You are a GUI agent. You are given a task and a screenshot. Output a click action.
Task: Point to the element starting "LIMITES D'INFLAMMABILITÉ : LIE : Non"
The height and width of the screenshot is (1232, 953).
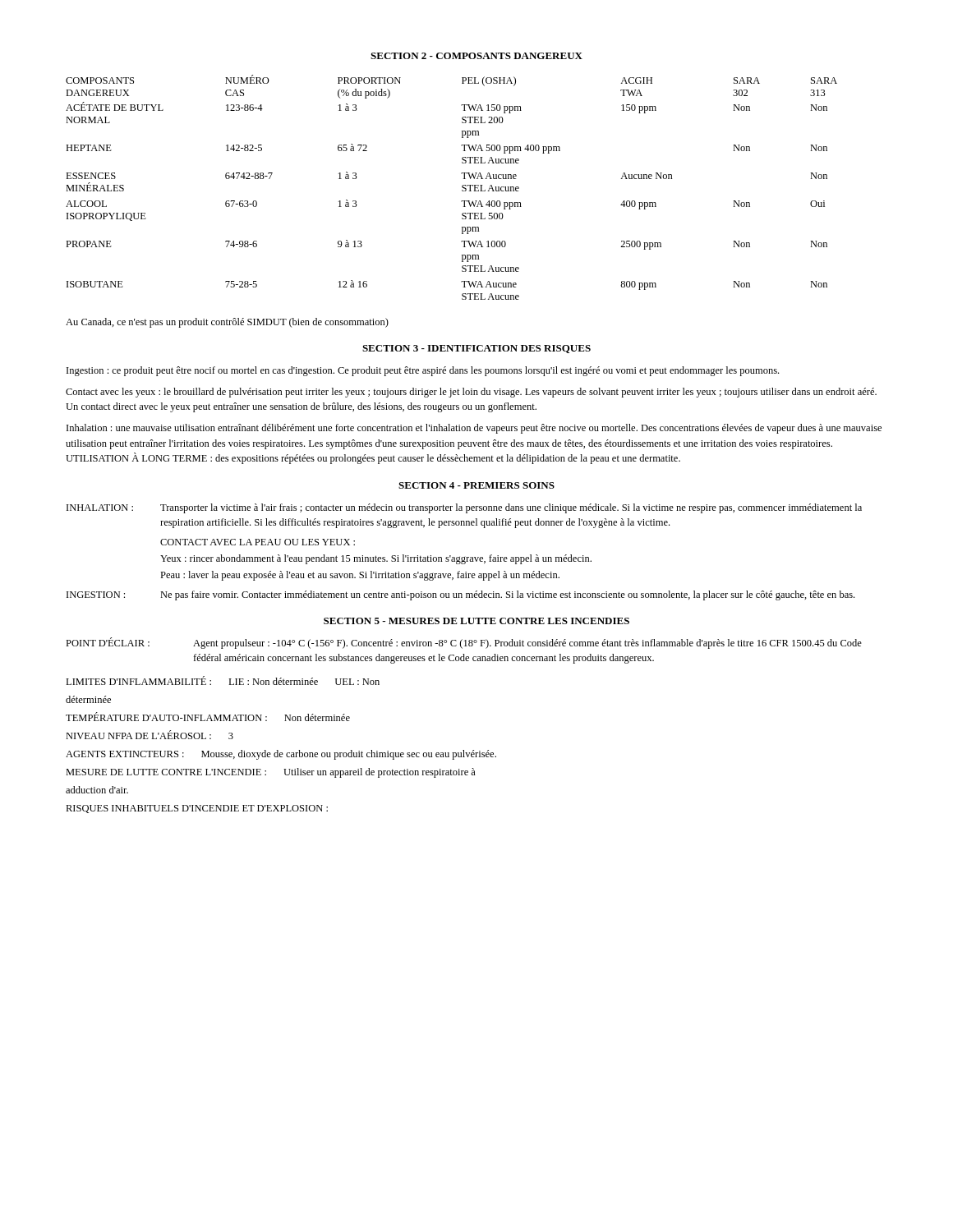476,745
